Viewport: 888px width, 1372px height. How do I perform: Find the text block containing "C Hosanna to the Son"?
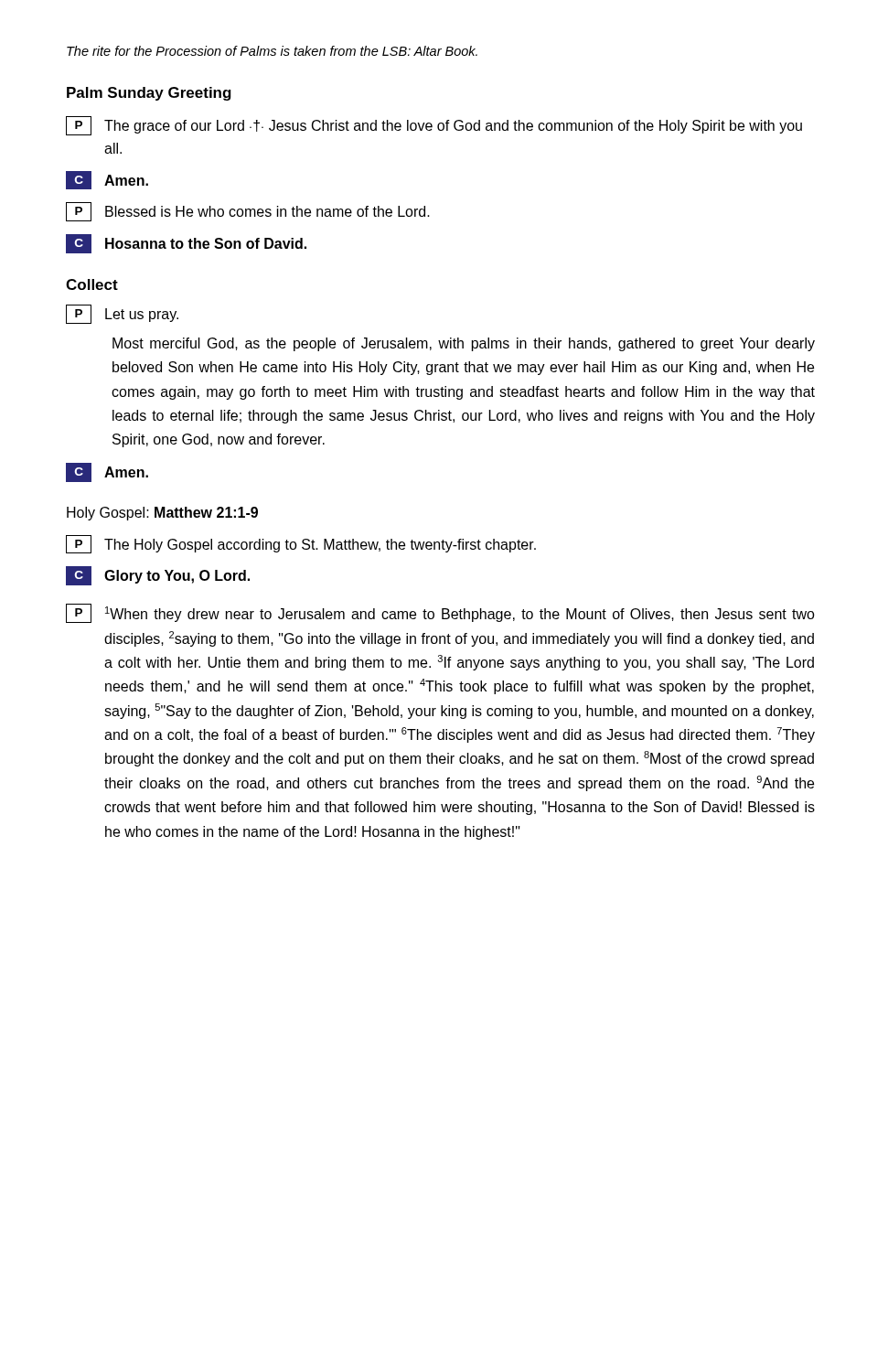click(x=186, y=244)
